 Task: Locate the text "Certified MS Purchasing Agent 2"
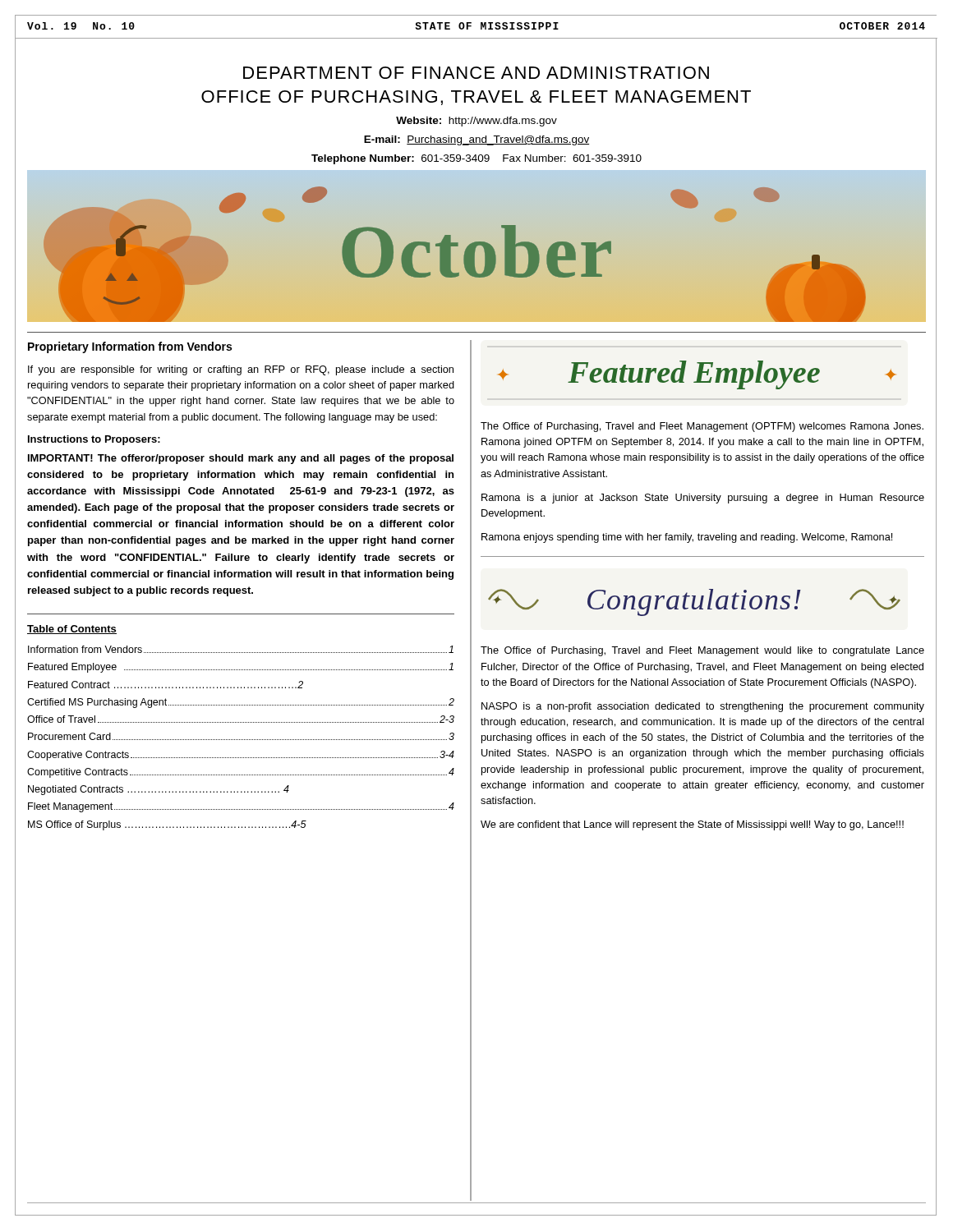tap(241, 703)
